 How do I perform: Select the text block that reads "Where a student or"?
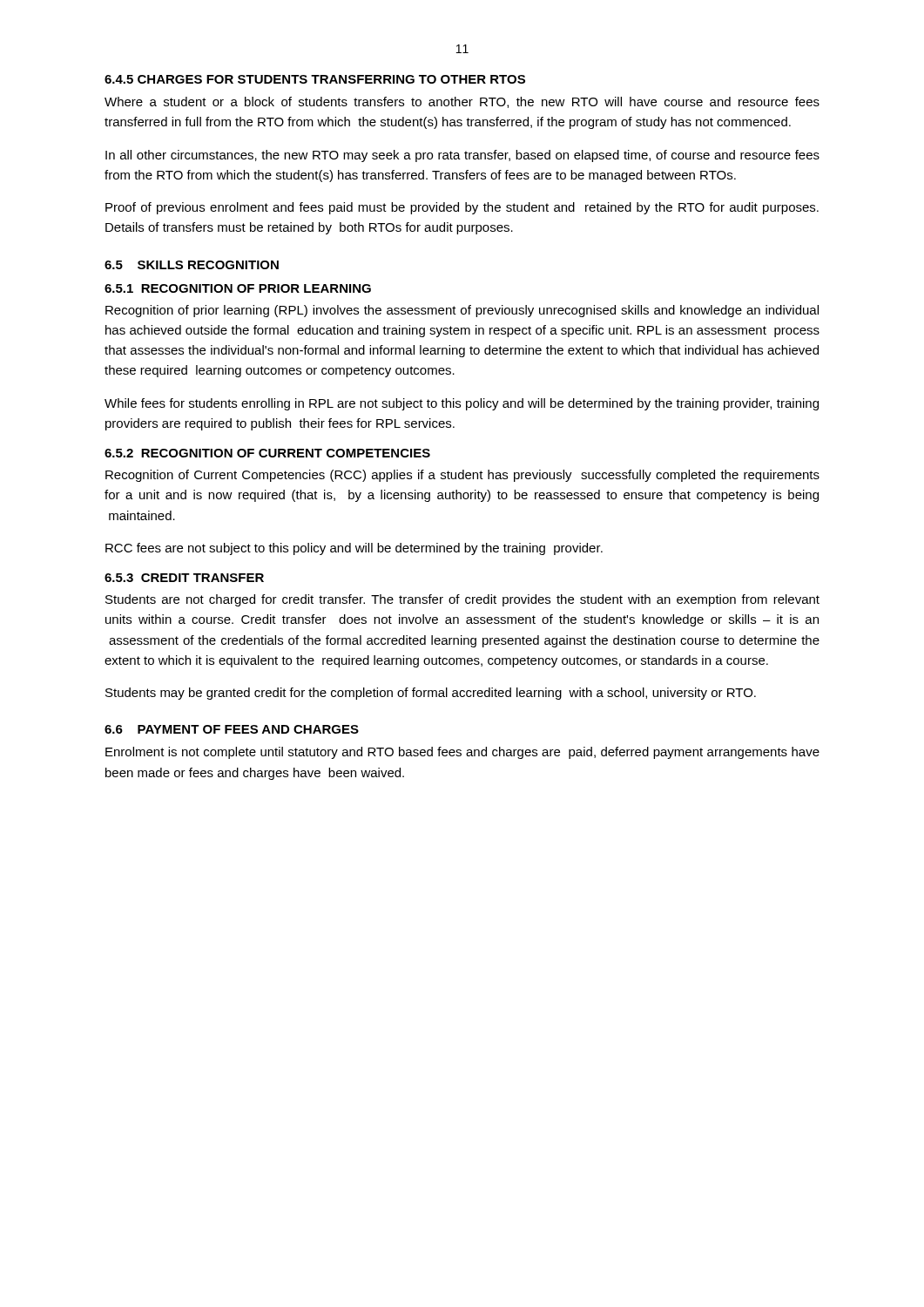click(462, 112)
